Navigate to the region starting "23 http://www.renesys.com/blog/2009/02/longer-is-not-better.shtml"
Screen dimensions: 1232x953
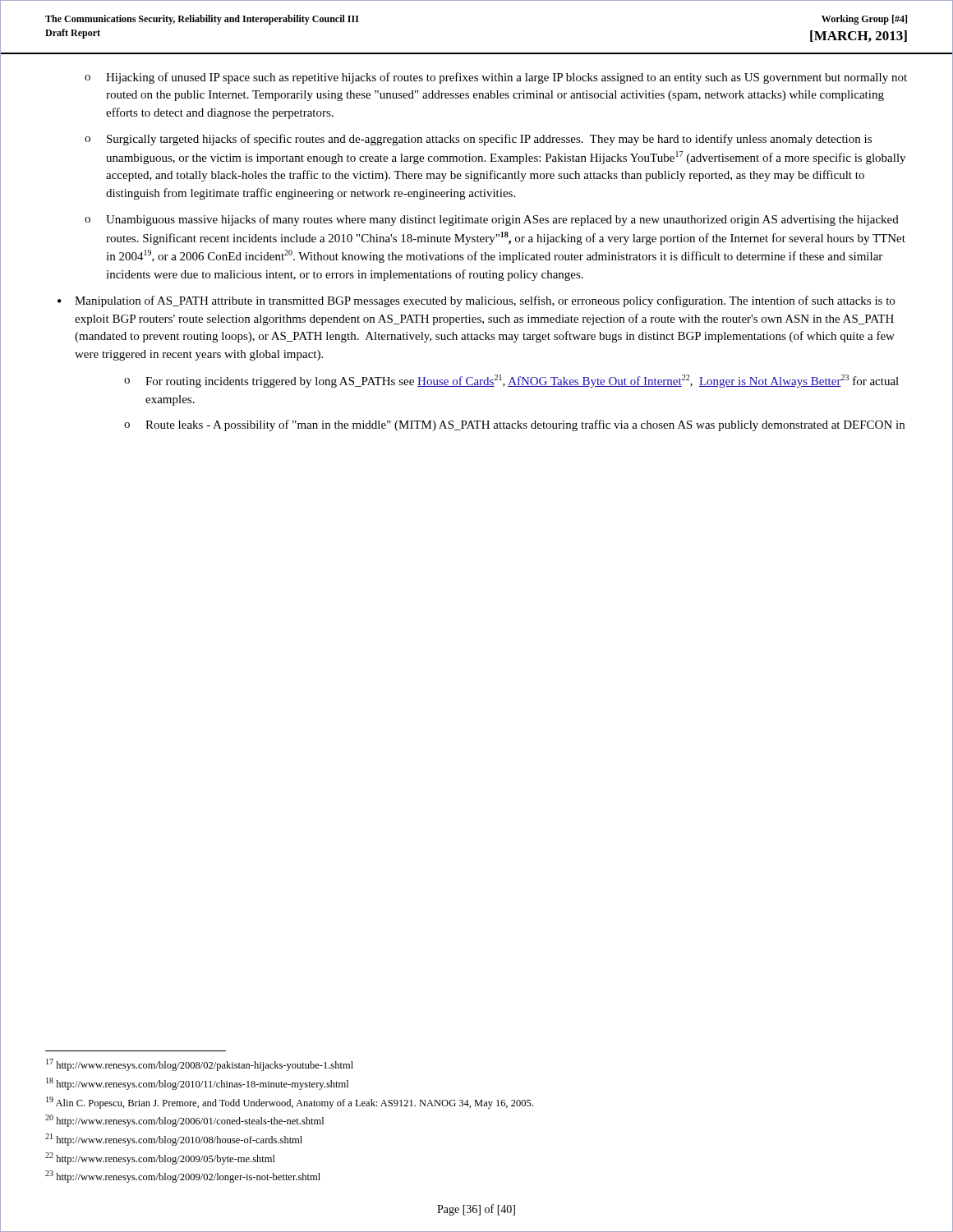(x=183, y=1176)
